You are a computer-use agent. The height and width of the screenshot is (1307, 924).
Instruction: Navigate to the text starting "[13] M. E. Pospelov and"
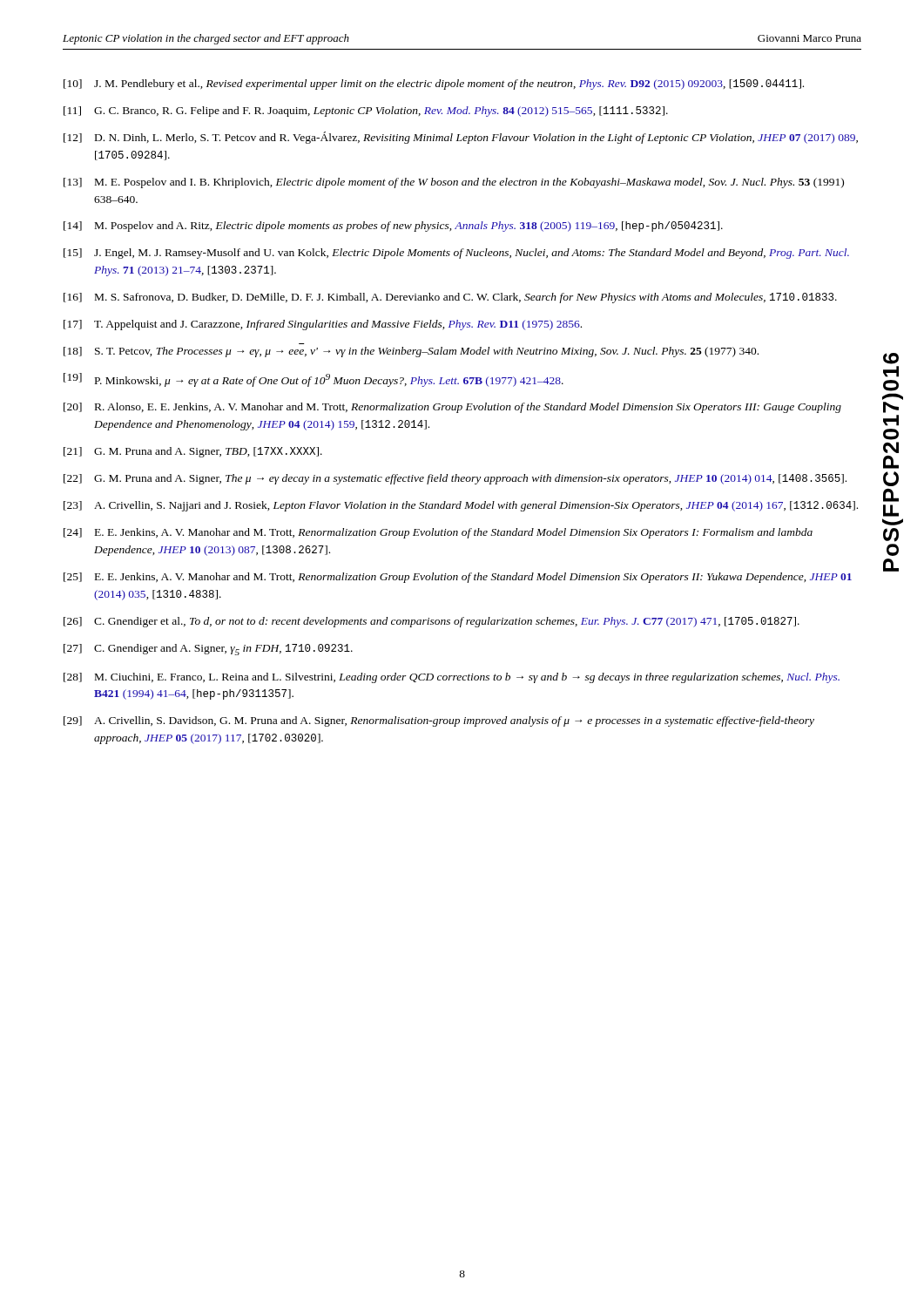click(x=462, y=190)
